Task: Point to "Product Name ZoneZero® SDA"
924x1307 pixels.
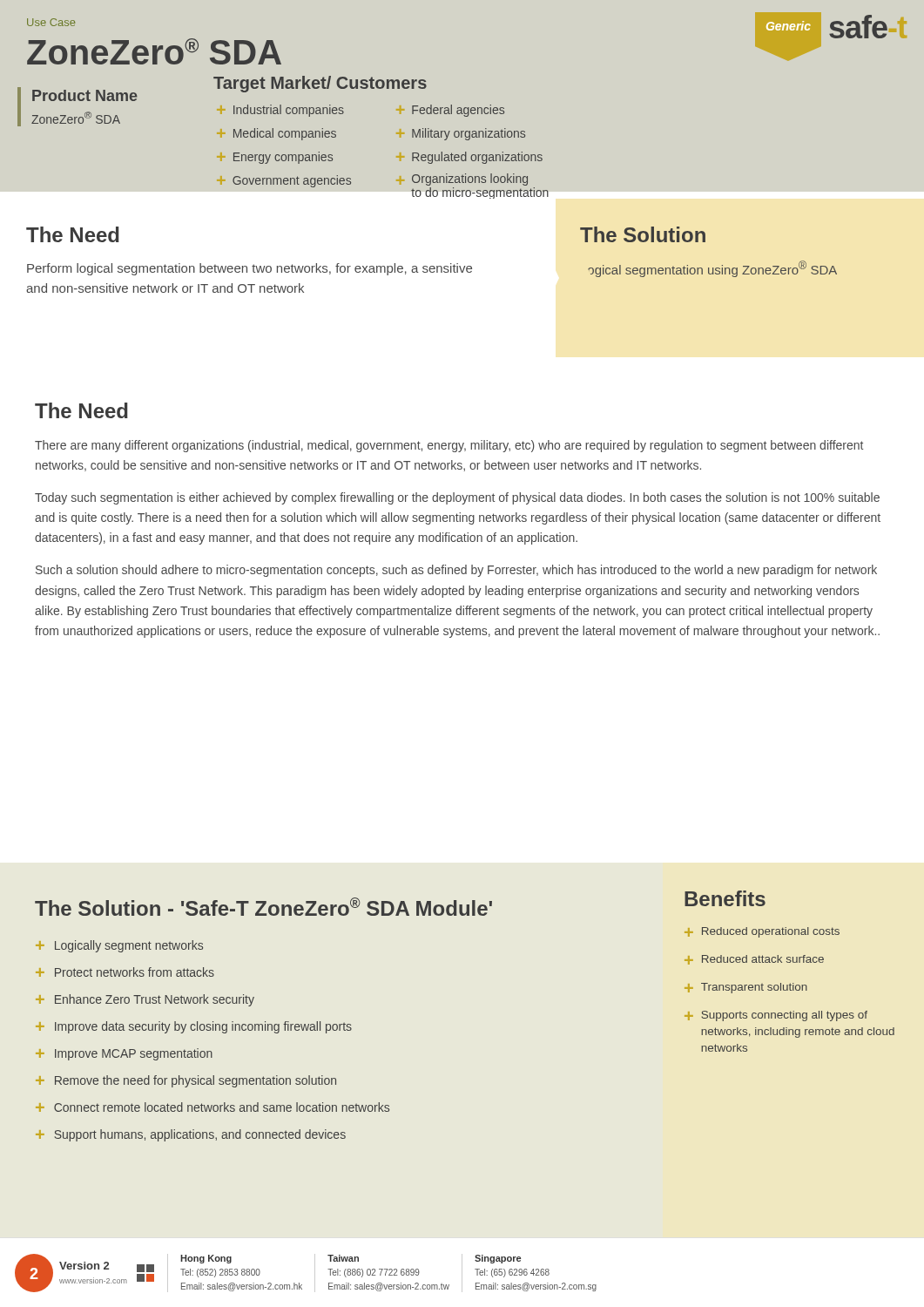Action: click(x=121, y=107)
